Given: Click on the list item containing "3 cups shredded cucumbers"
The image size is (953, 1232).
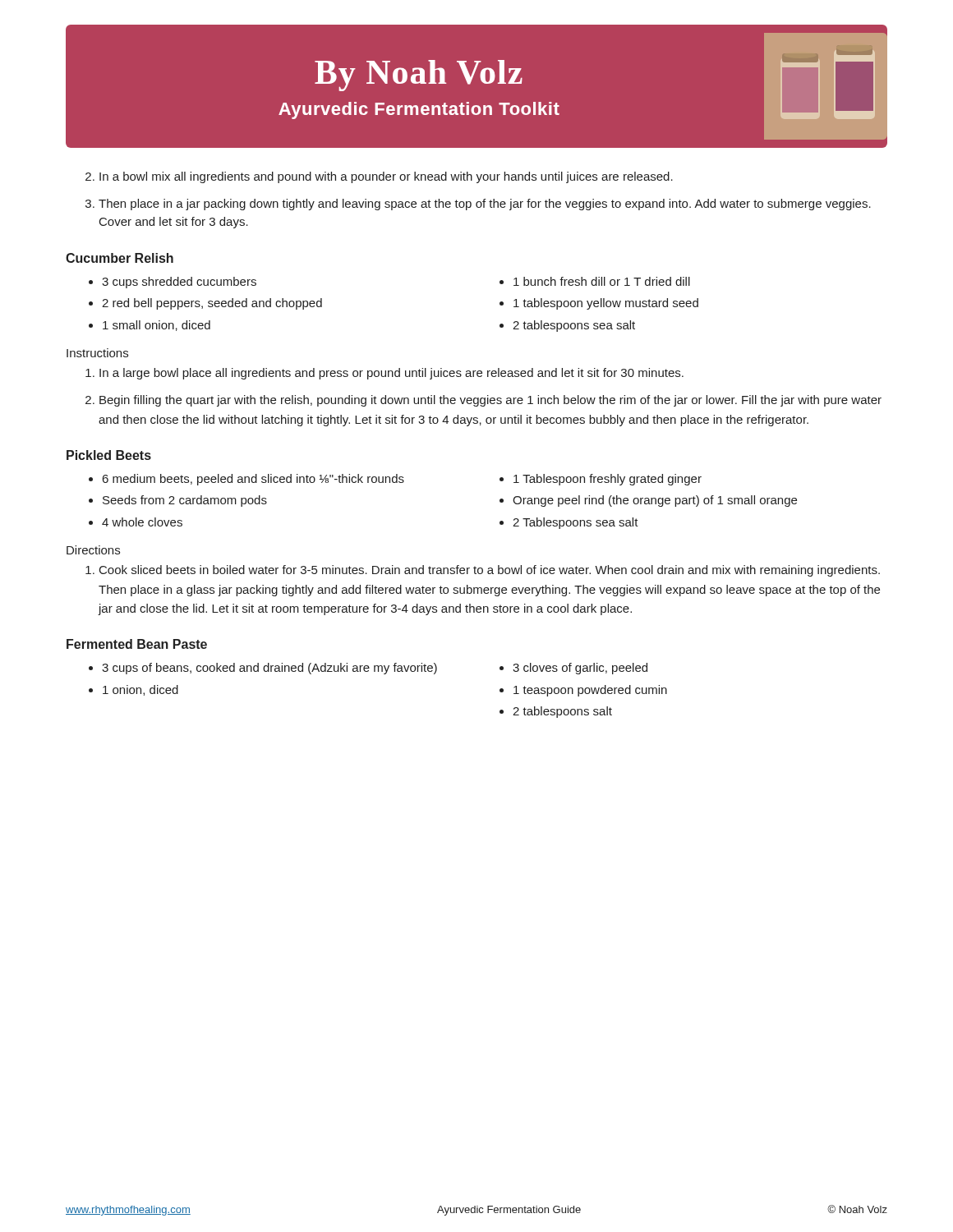Looking at the screenshot, I should (179, 281).
